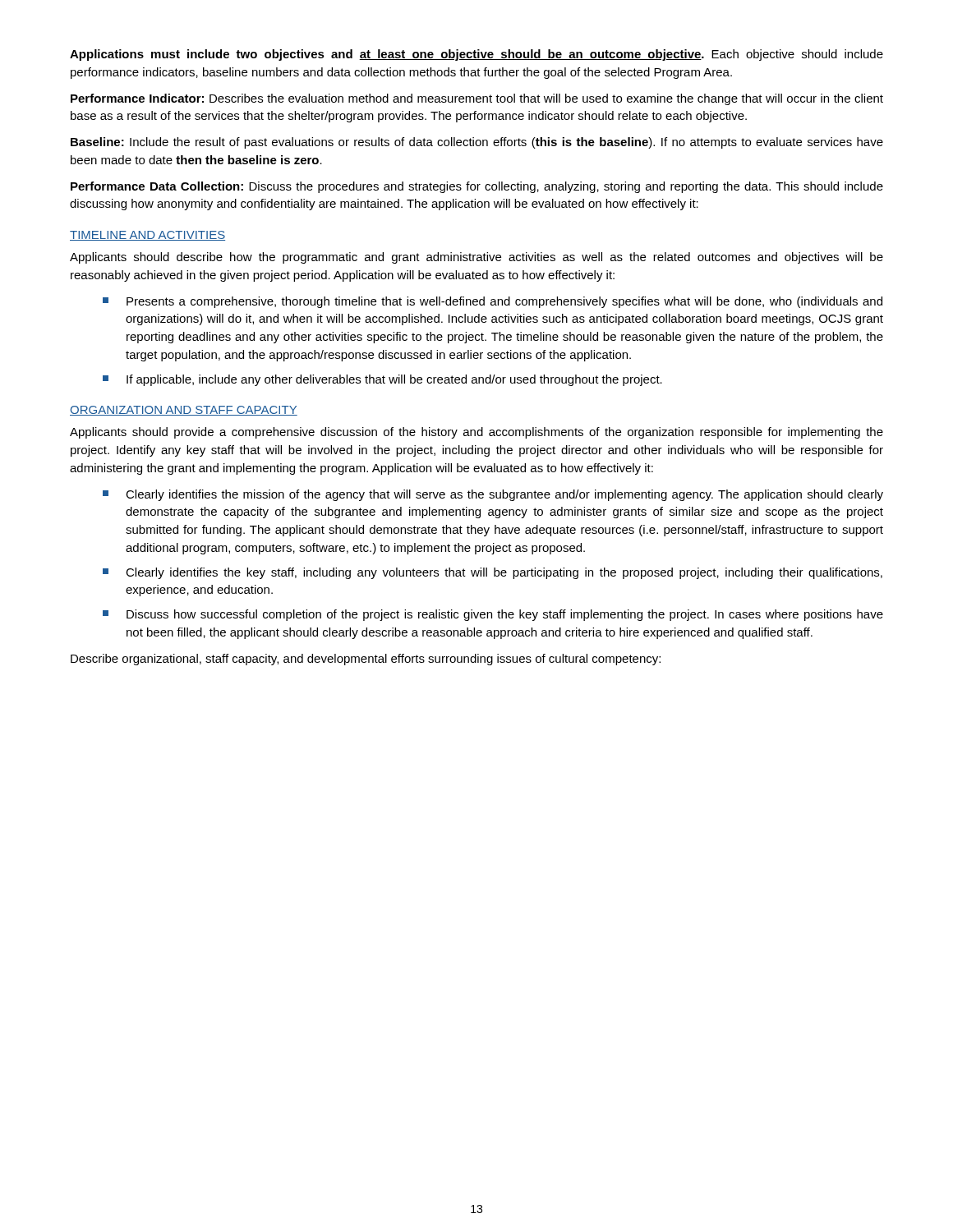Find the list item containing "Clearly identifies the mission"
This screenshot has width=953, height=1232.
pos(489,521)
